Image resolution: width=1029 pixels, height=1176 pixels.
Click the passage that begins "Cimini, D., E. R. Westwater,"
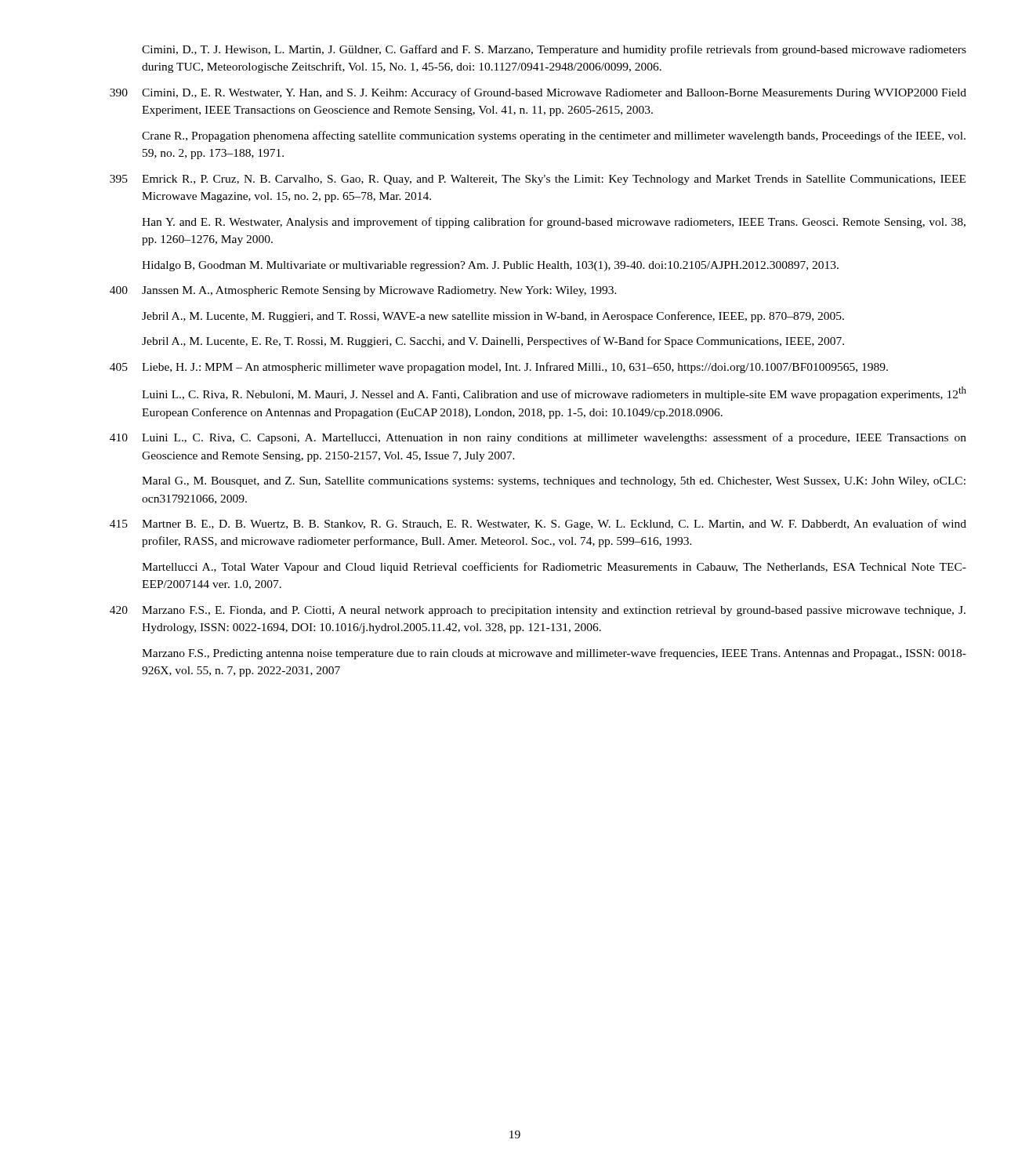[554, 101]
